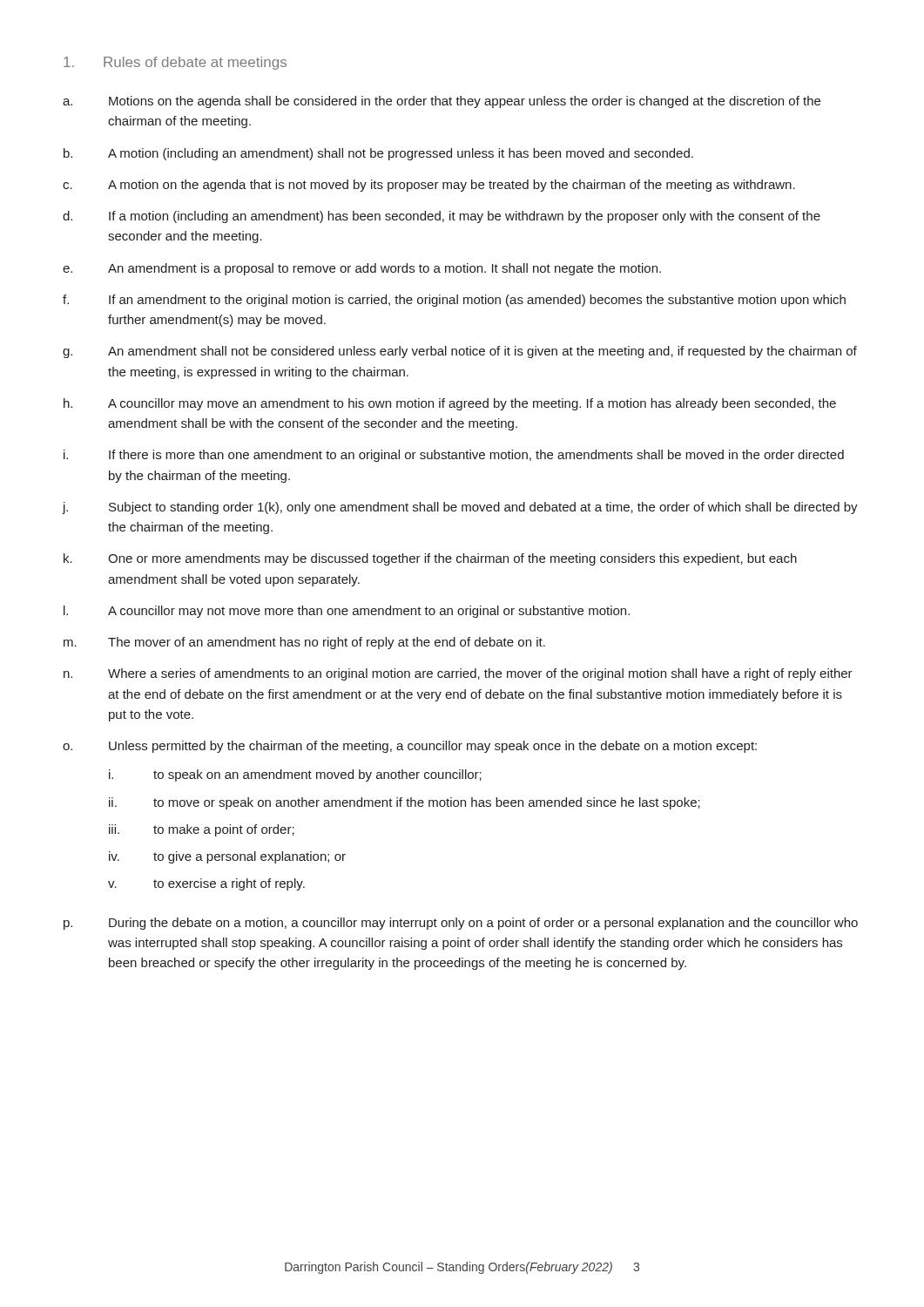Viewport: 924px width, 1307px height.
Task: Find the passage starting "e. An amendment is a proposal to"
Action: 462,268
